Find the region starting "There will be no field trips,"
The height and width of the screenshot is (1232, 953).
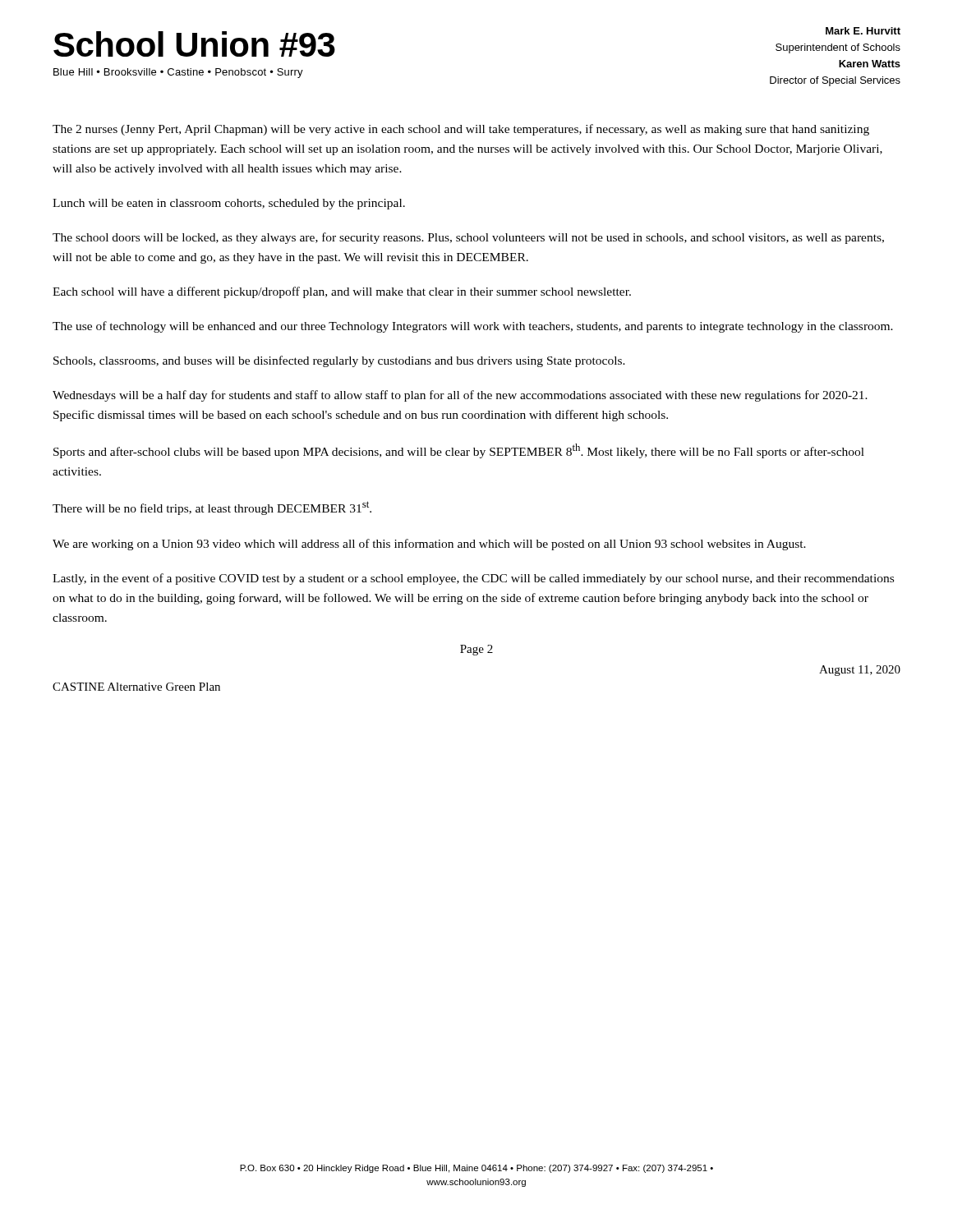click(212, 507)
